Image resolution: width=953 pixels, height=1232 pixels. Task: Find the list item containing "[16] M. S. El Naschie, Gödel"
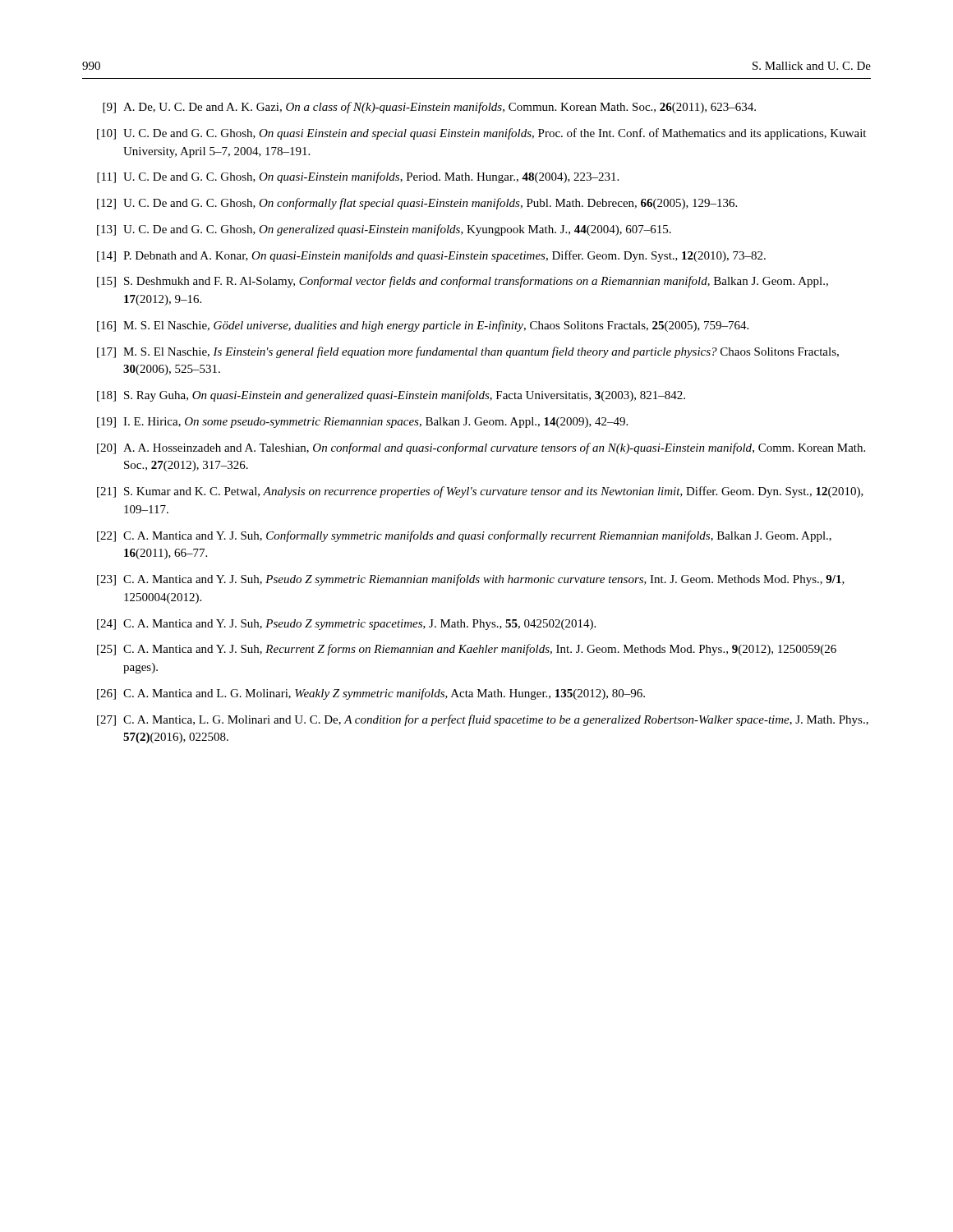coord(476,326)
